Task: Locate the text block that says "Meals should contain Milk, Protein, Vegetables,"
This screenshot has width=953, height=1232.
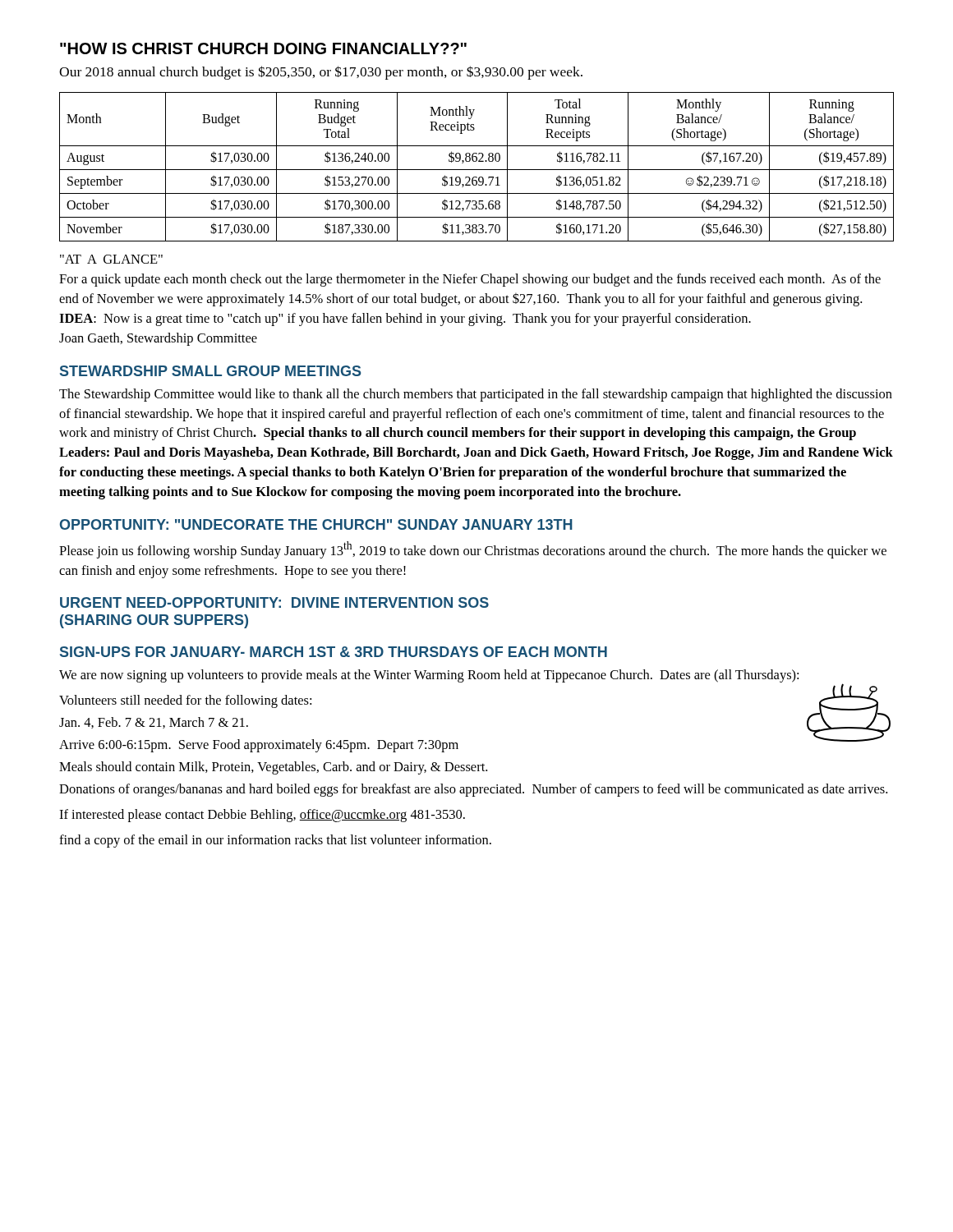Action: tap(427, 767)
